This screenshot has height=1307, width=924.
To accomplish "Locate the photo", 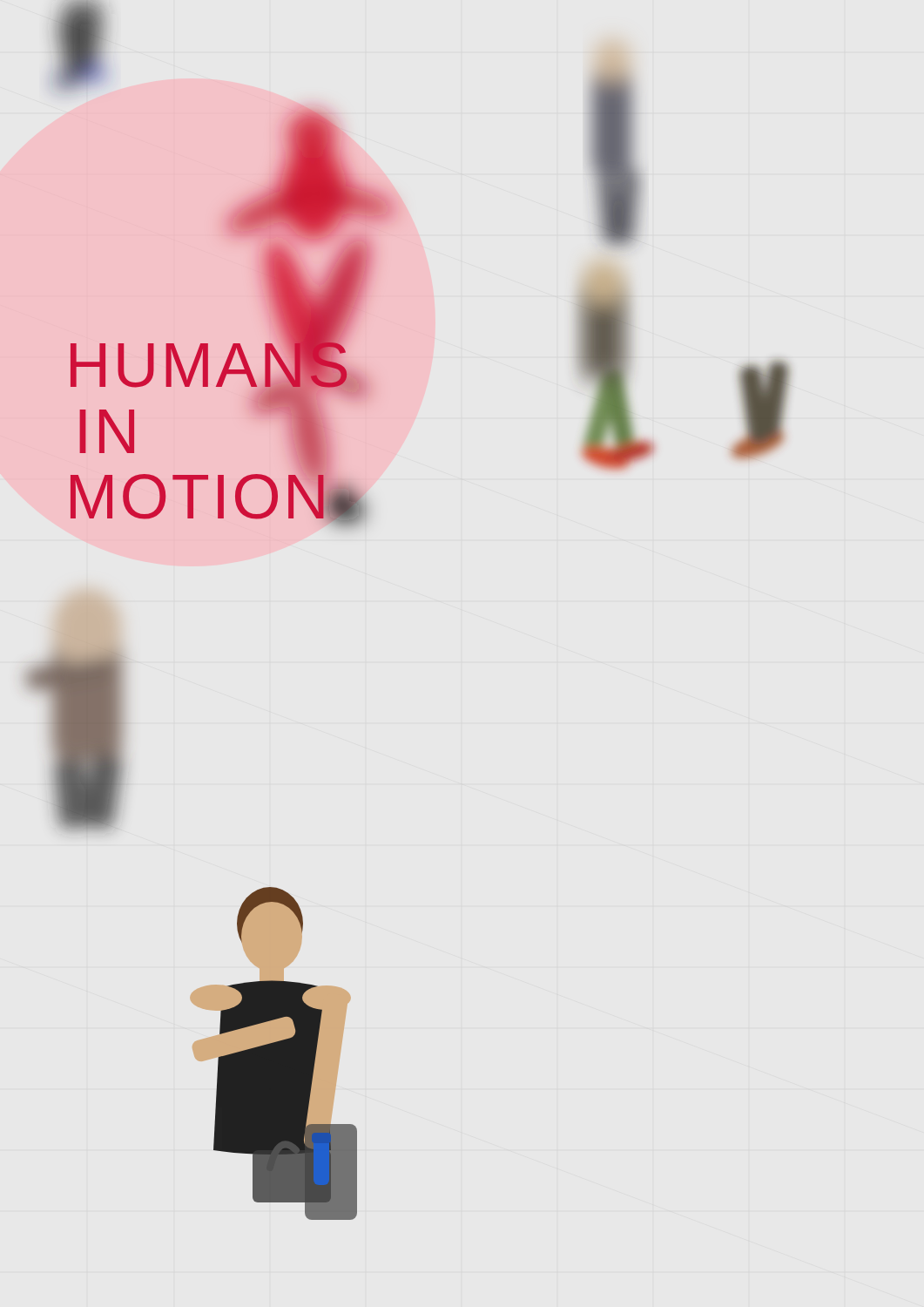I will [x=462, y=654].
